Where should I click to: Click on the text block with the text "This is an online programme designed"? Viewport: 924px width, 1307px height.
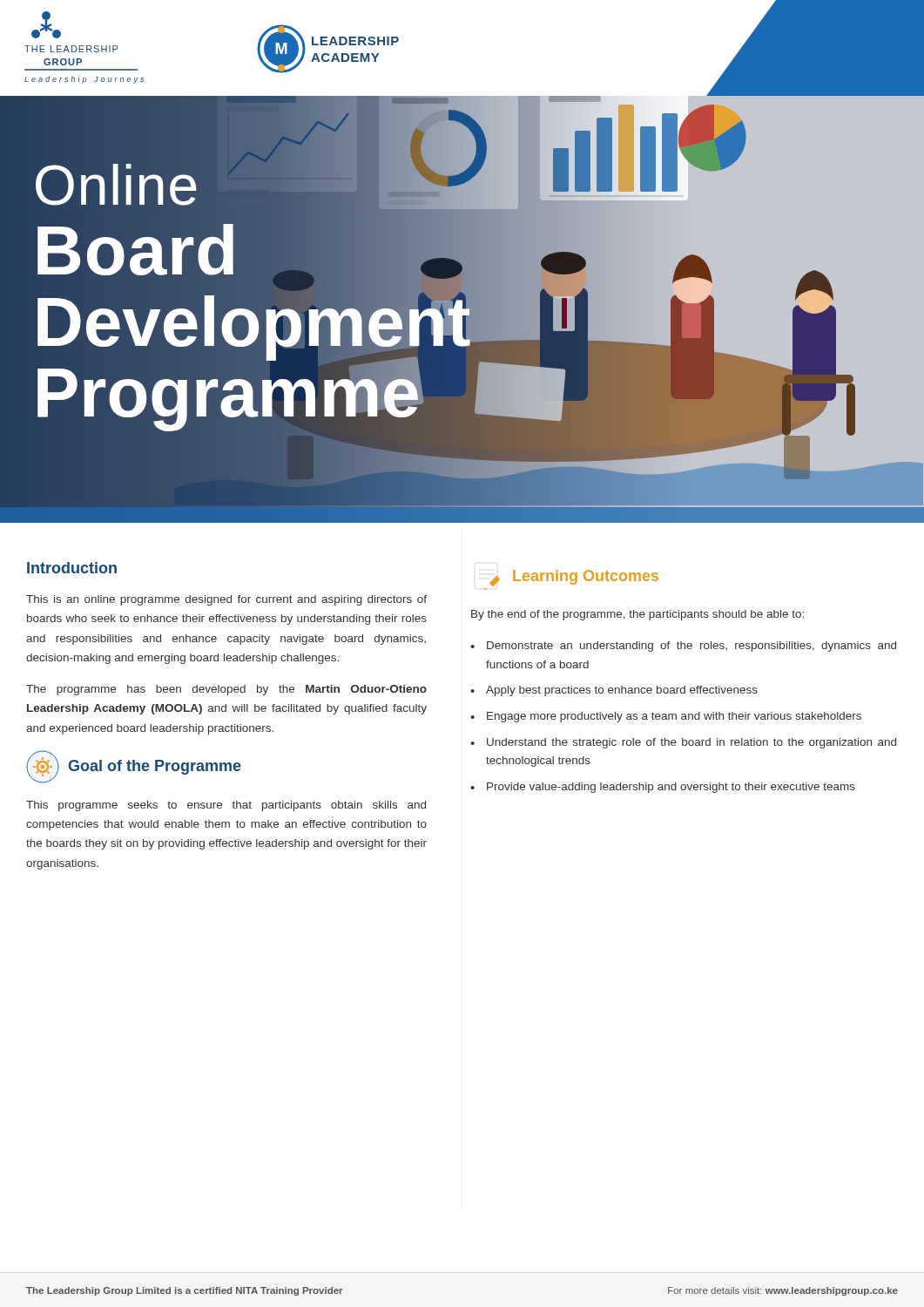click(226, 628)
